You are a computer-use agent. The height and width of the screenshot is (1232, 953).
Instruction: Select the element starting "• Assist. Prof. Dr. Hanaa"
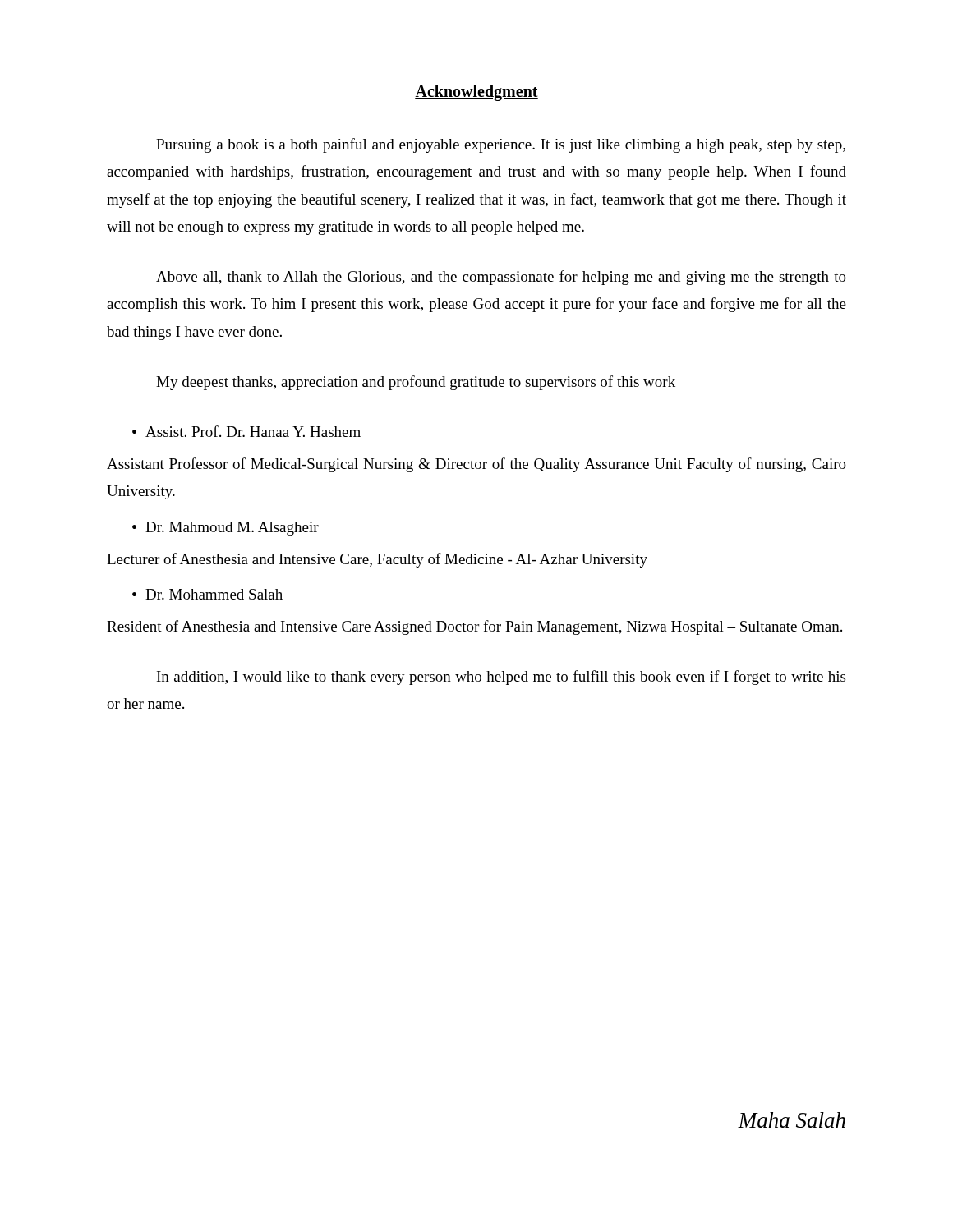pyautogui.click(x=246, y=432)
